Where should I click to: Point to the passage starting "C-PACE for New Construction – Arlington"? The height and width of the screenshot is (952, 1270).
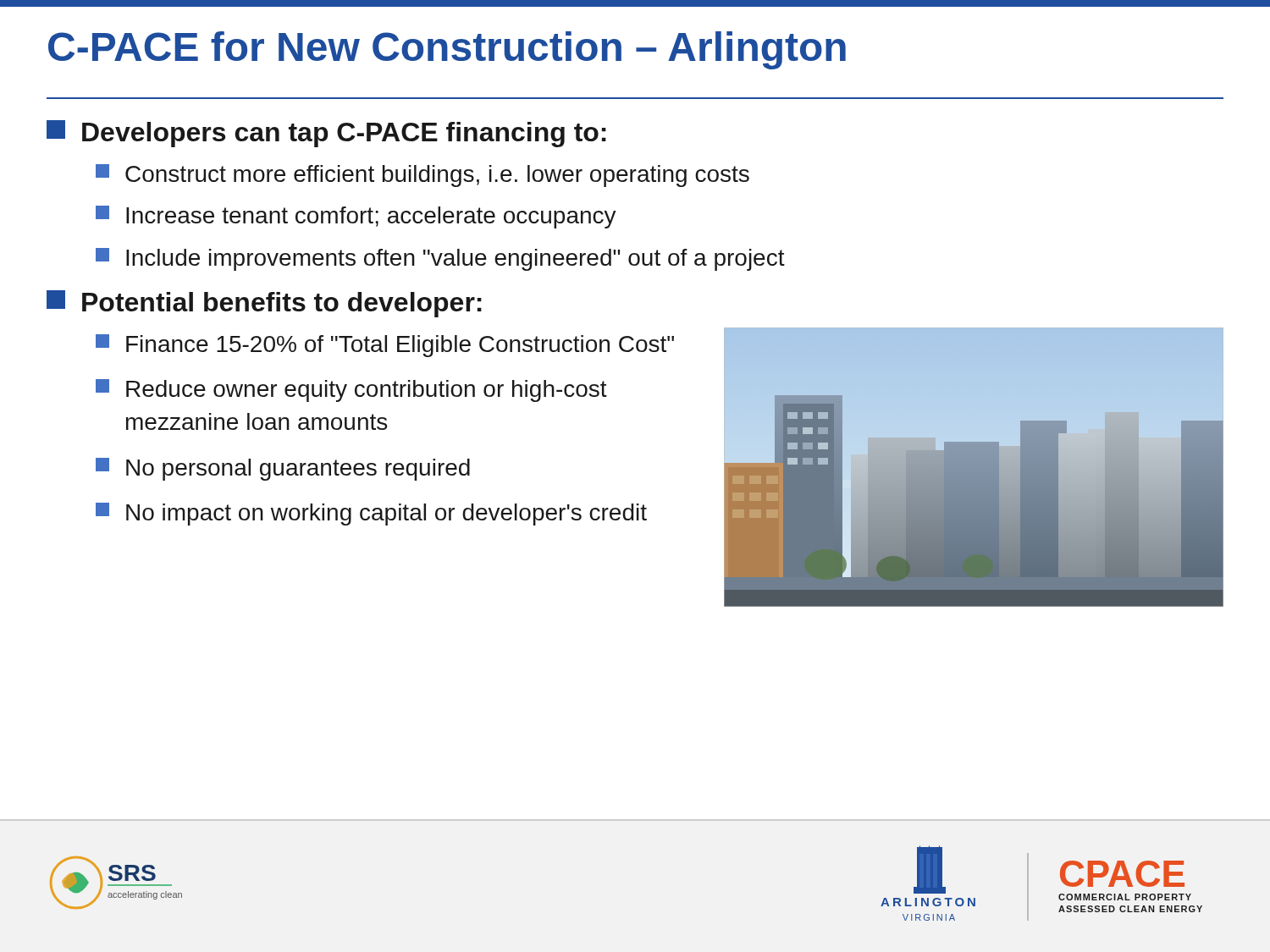(x=635, y=47)
